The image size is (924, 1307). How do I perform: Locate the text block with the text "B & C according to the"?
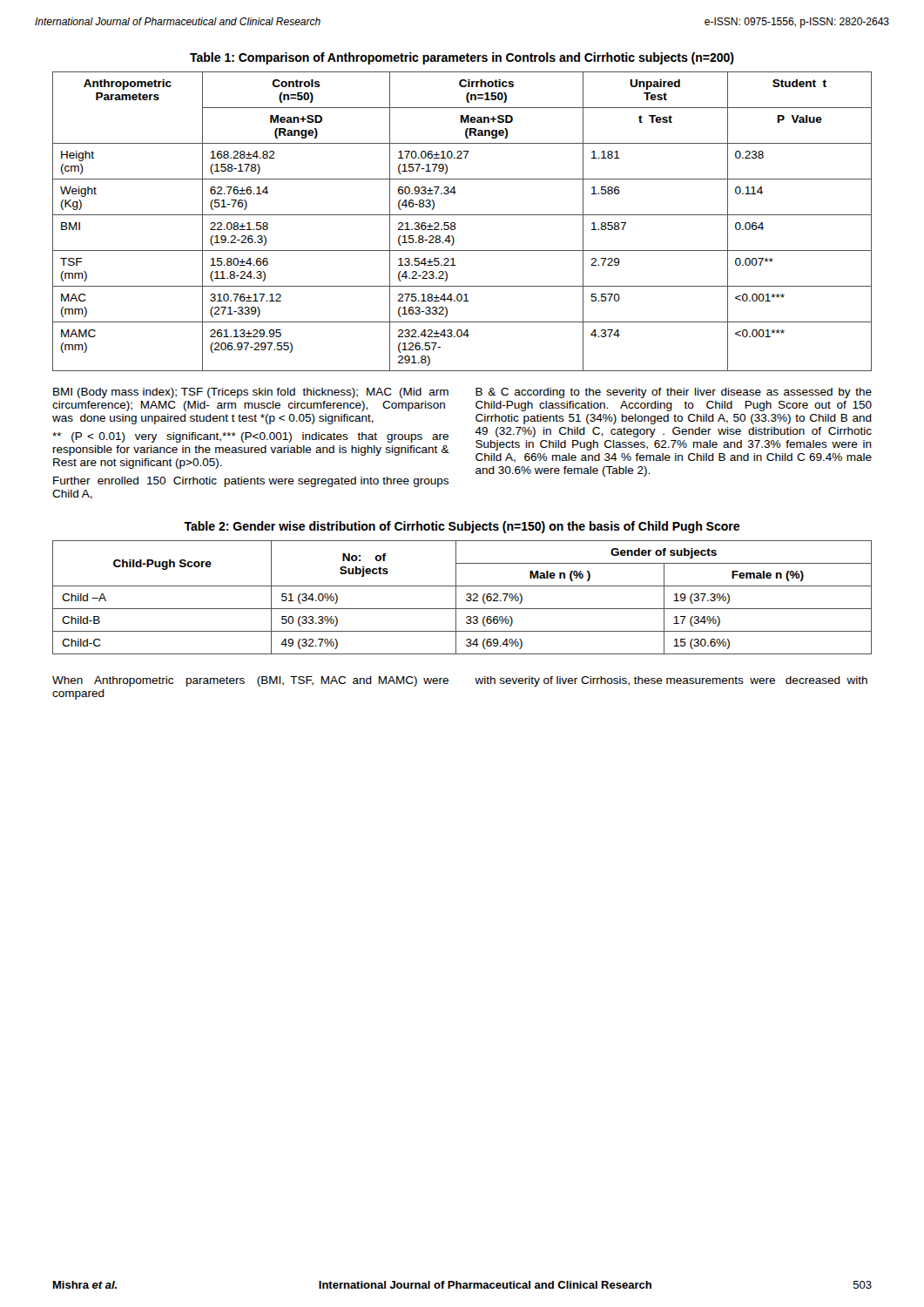(x=673, y=431)
